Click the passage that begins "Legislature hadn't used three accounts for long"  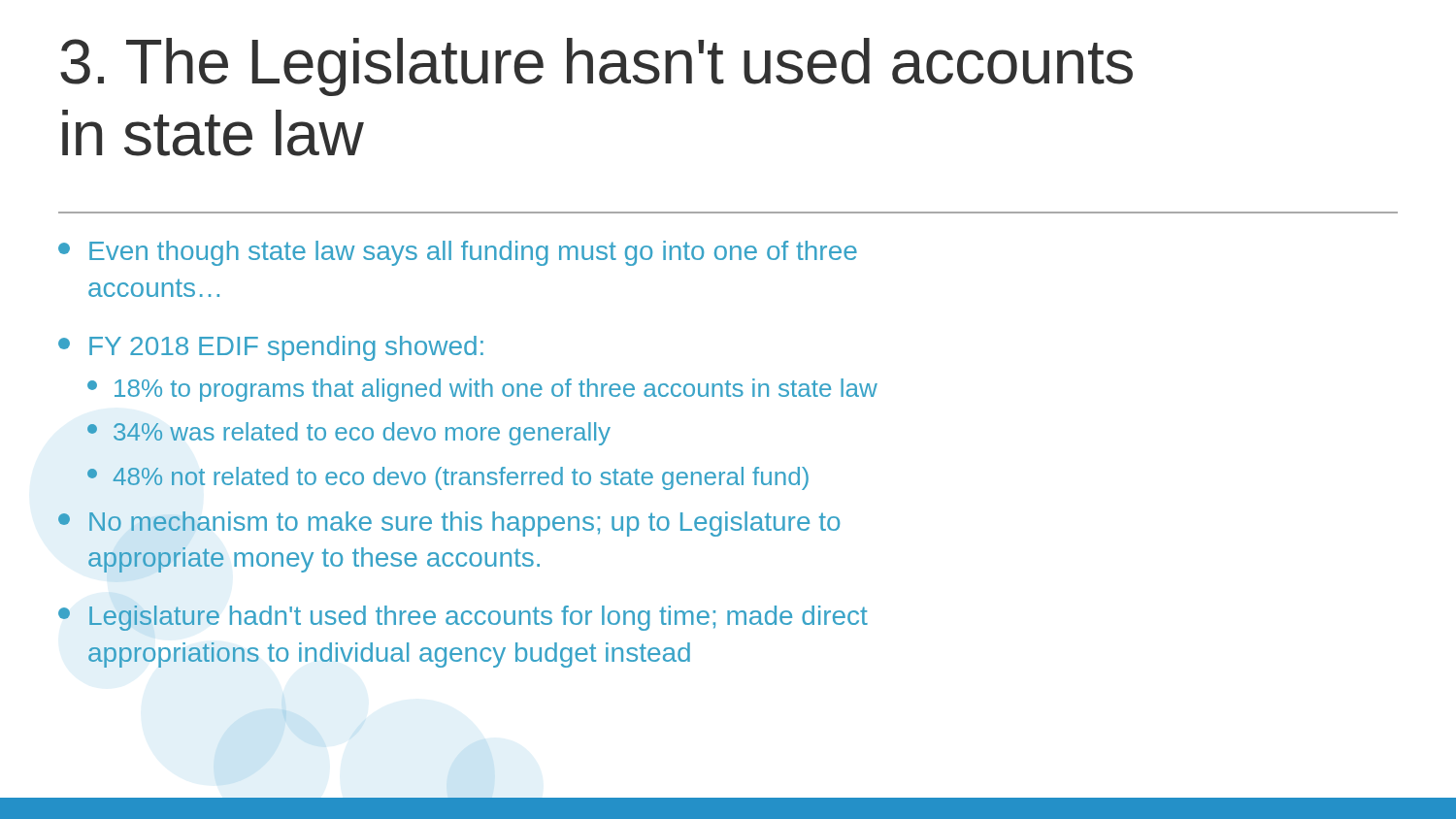click(728, 635)
